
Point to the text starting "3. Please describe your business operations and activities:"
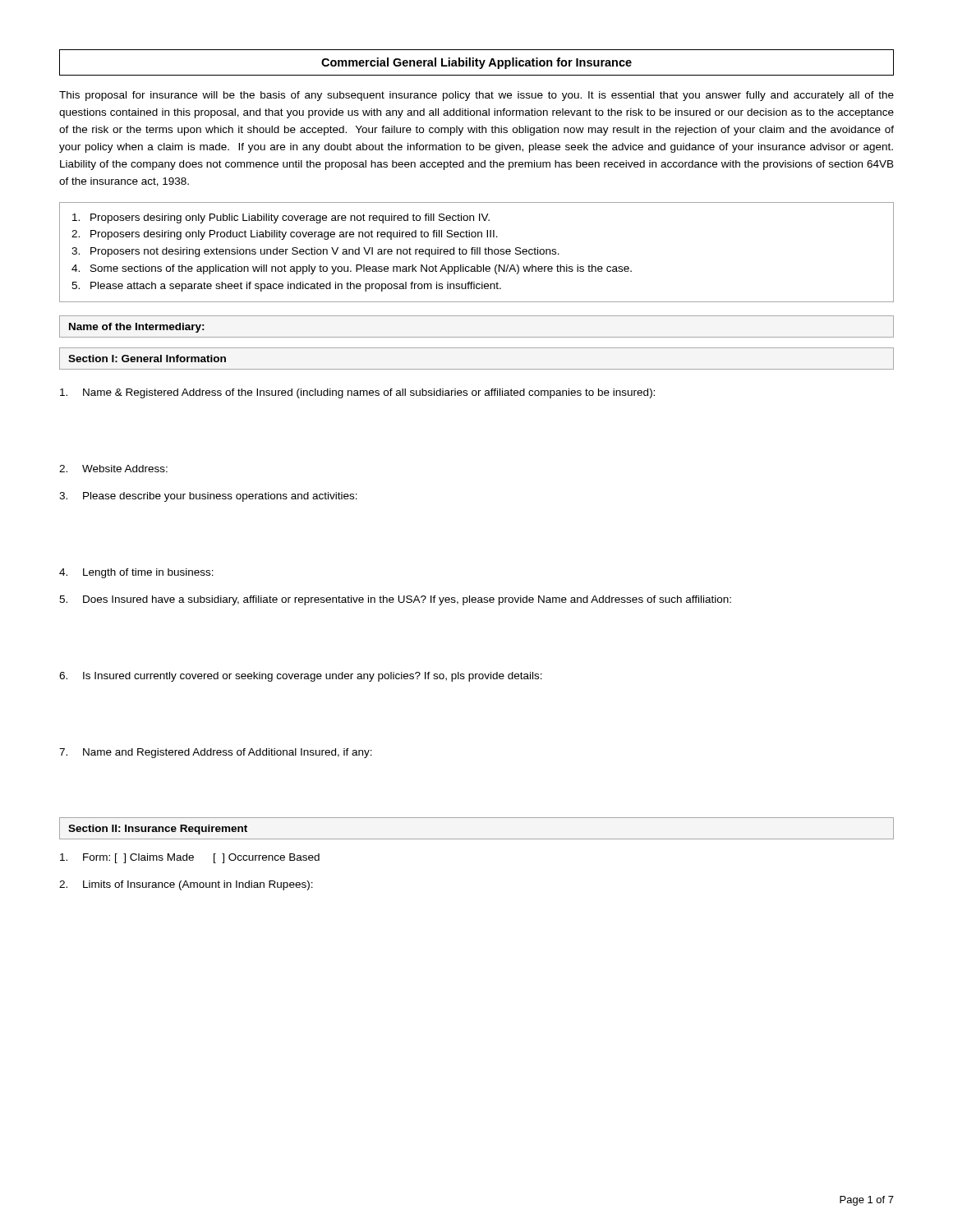[208, 496]
